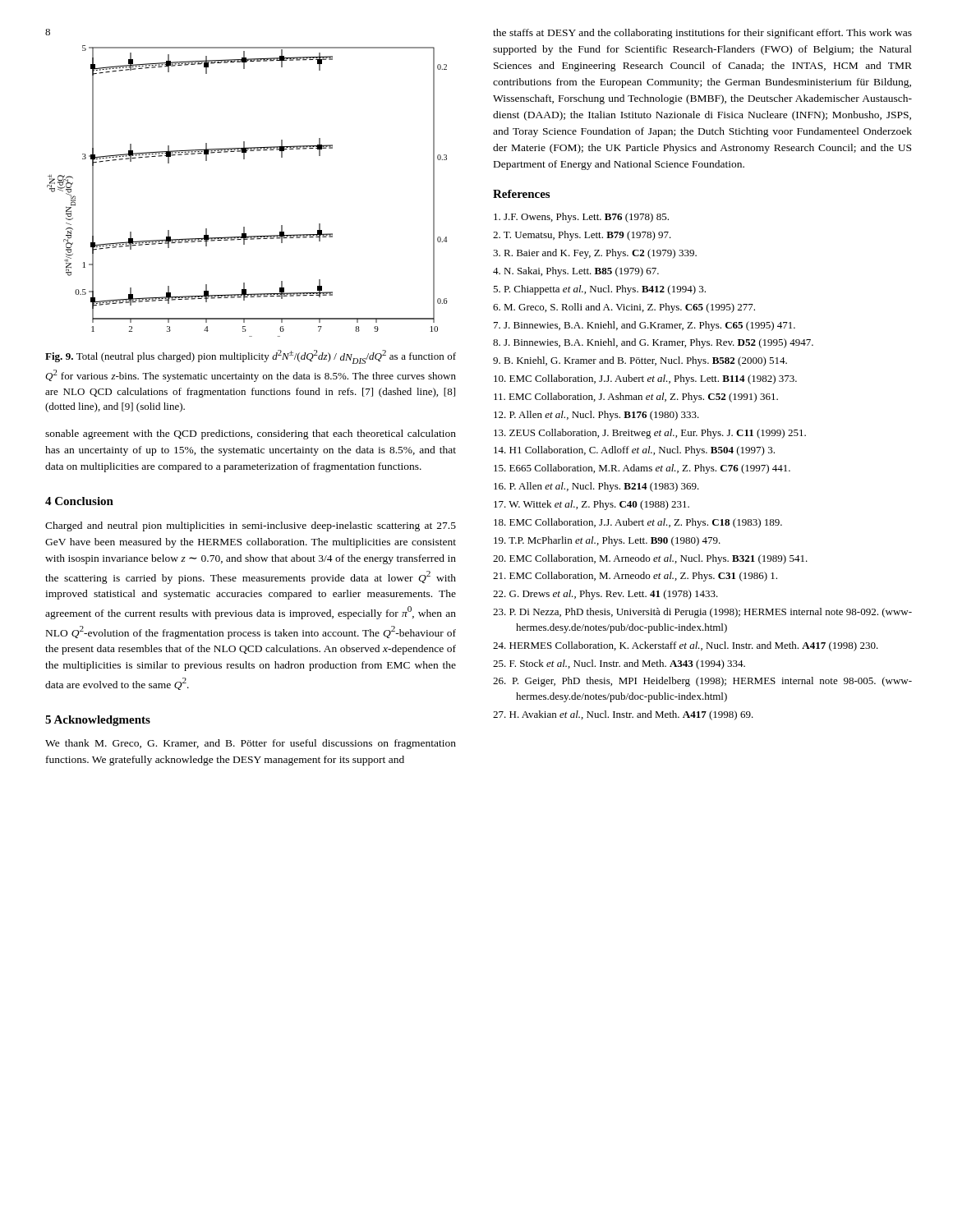The image size is (953, 1232).
Task: Select the list item containing "19. T.P. McPharlin et al.,"
Action: coord(607,540)
